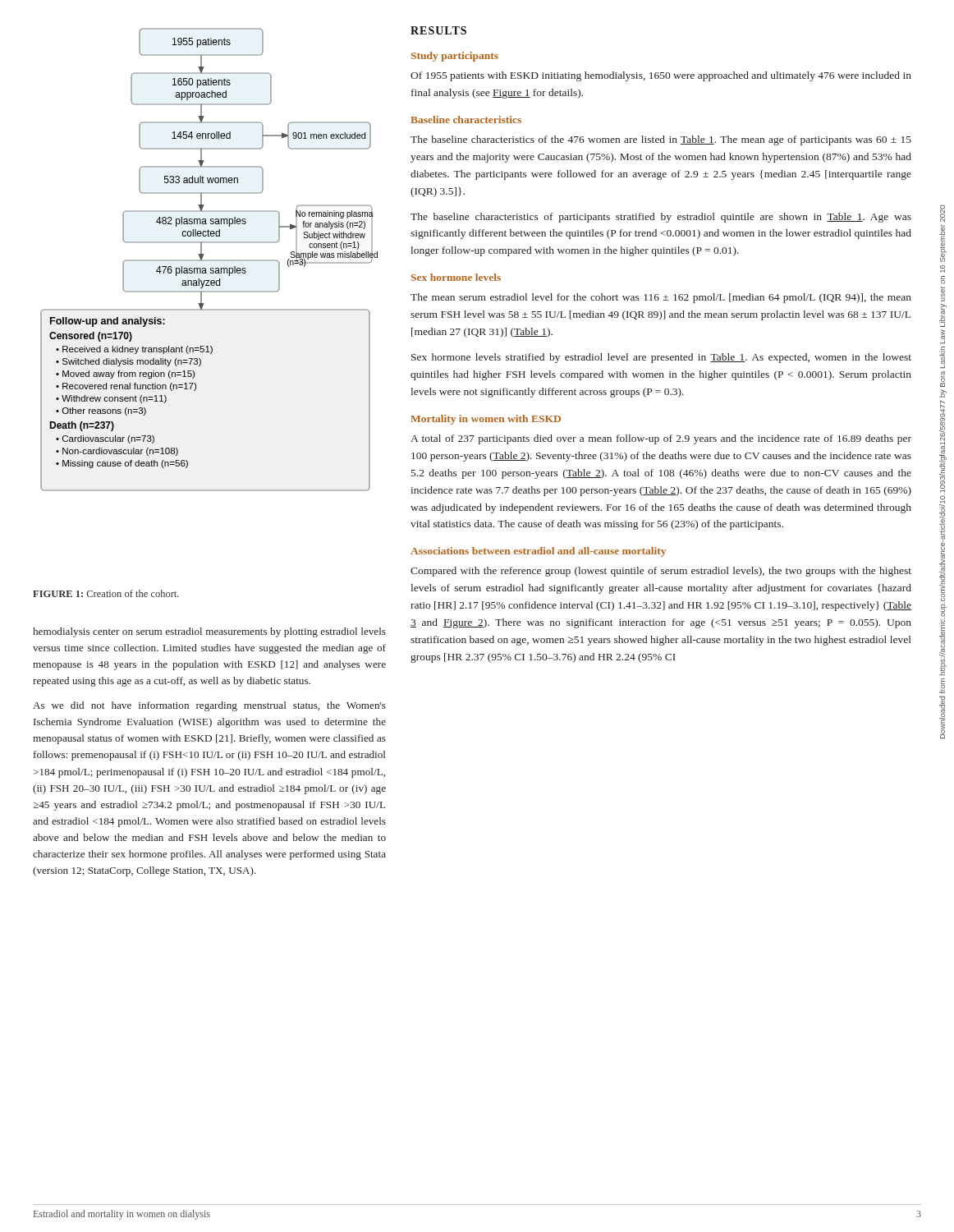
Task: Click the passage that begins "As we did not have information"
Action: pyautogui.click(x=209, y=788)
